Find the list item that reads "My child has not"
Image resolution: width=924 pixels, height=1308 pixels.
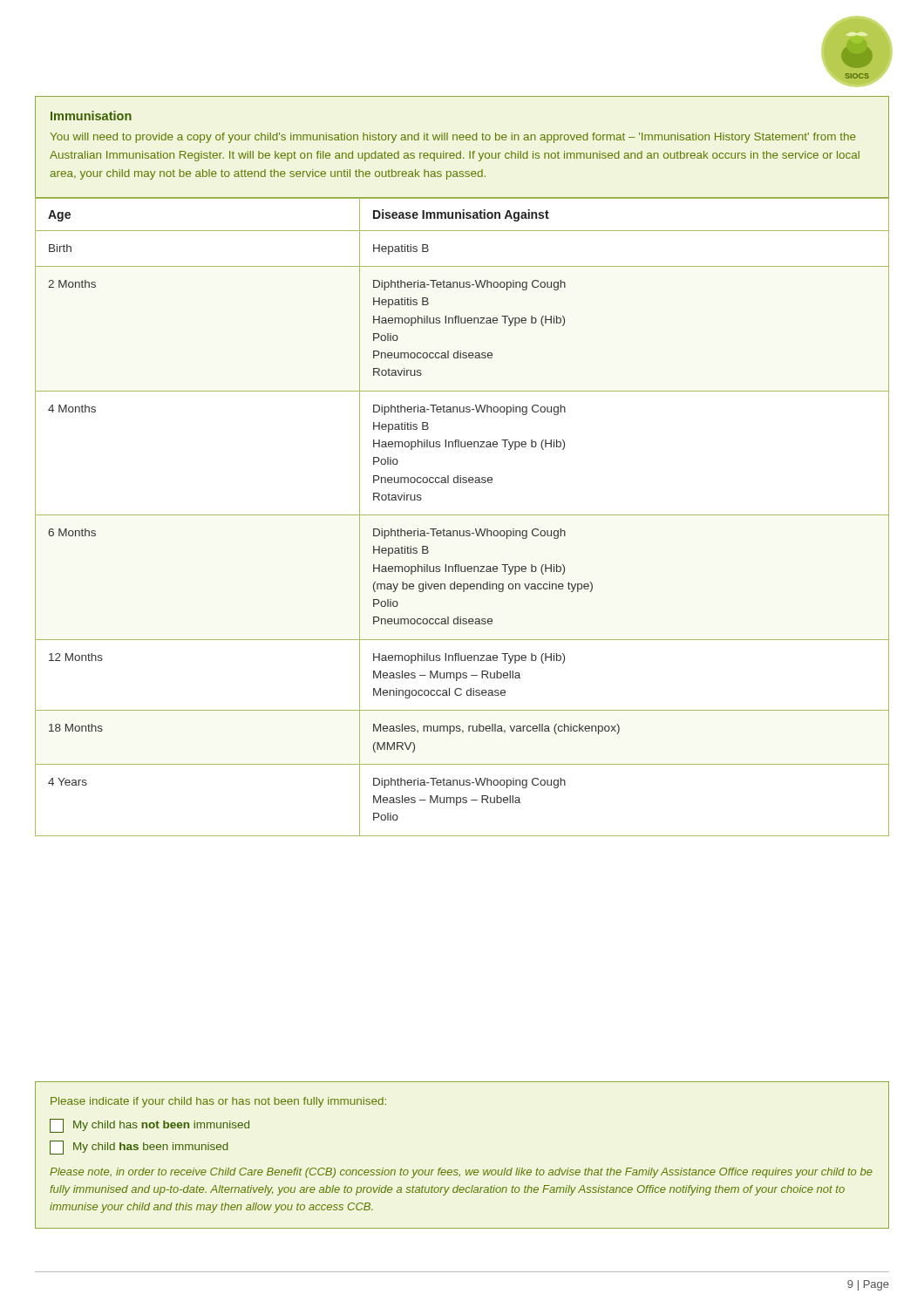coord(150,1125)
